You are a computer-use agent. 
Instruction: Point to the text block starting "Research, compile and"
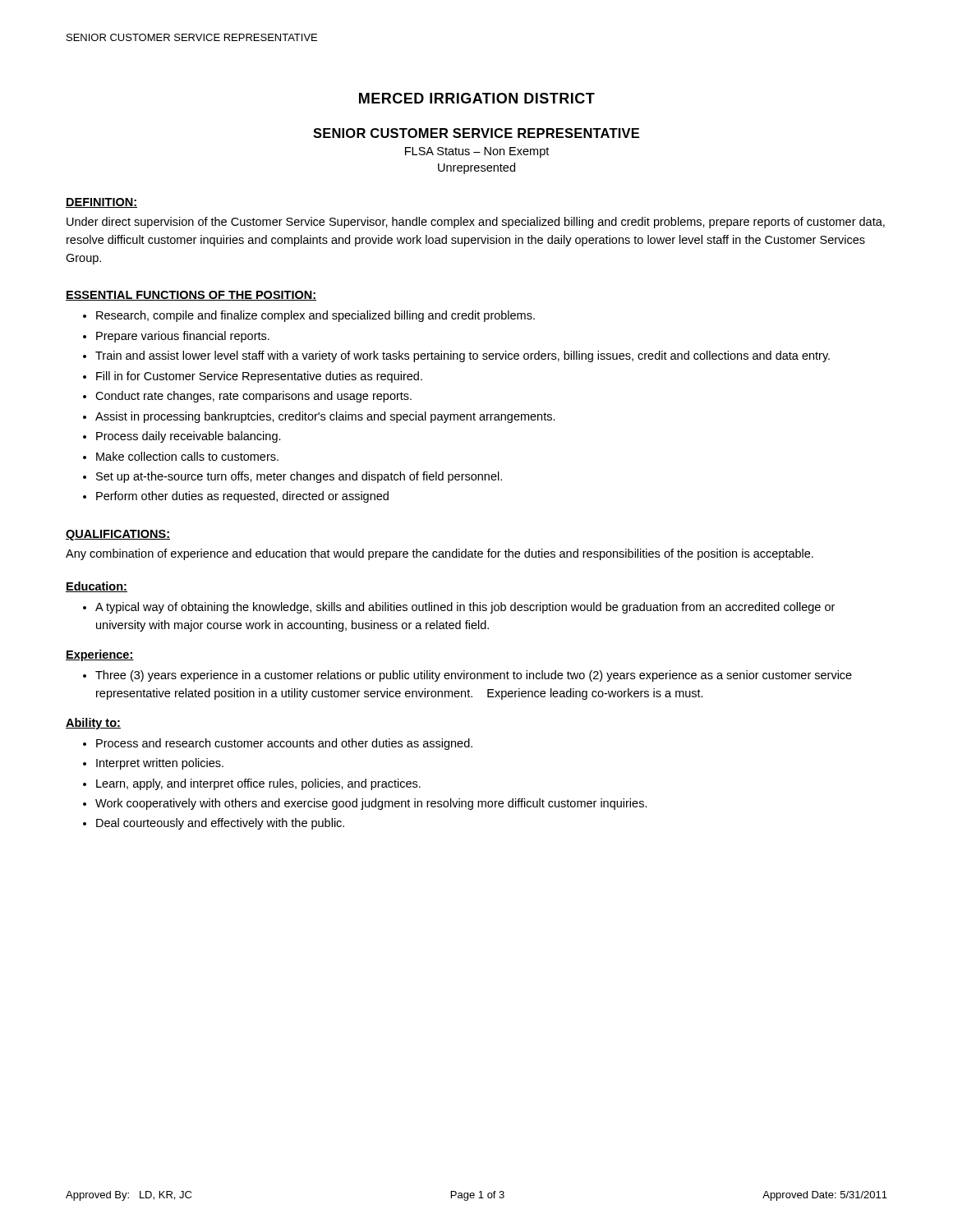[315, 316]
